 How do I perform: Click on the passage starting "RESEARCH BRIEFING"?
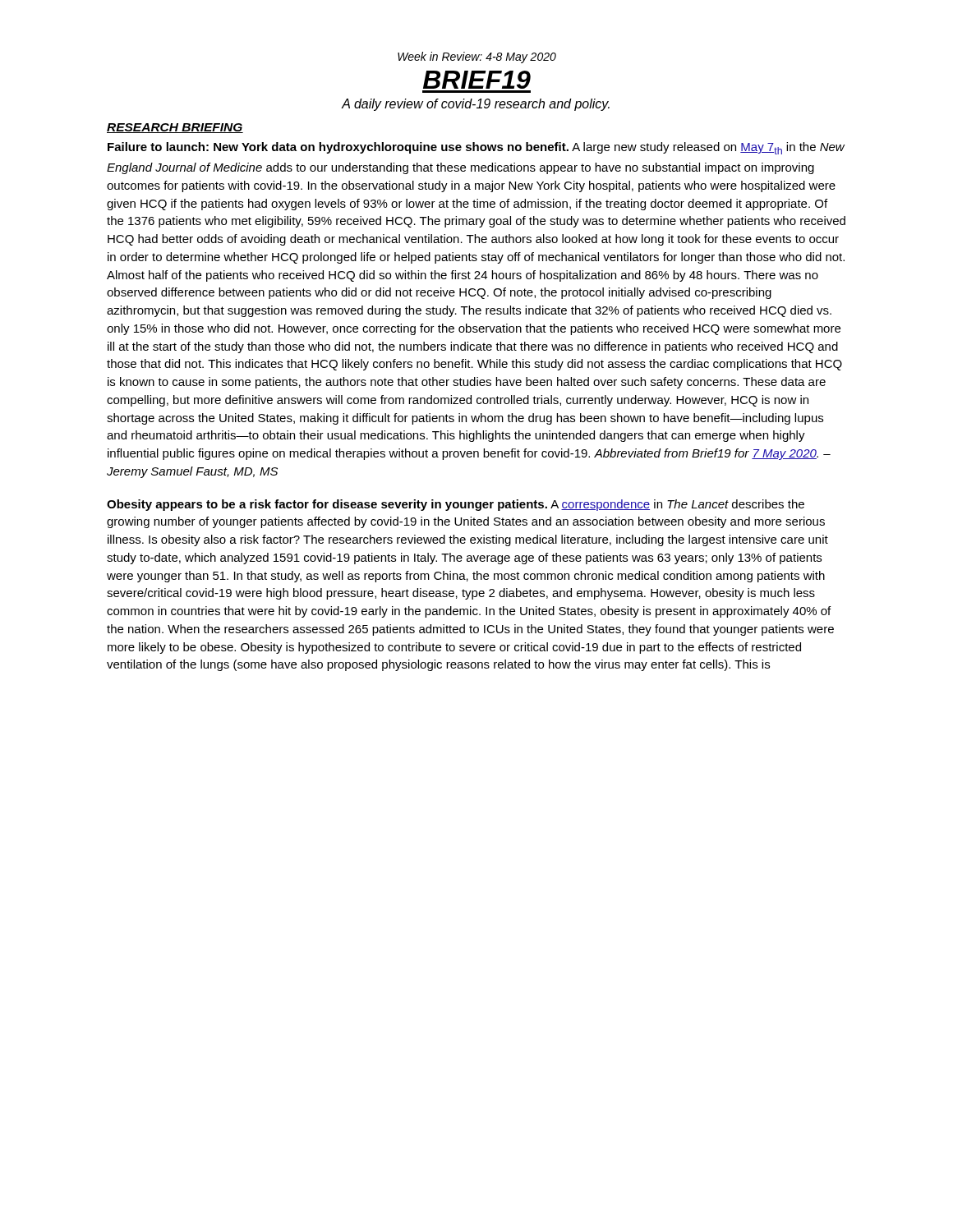tap(175, 127)
